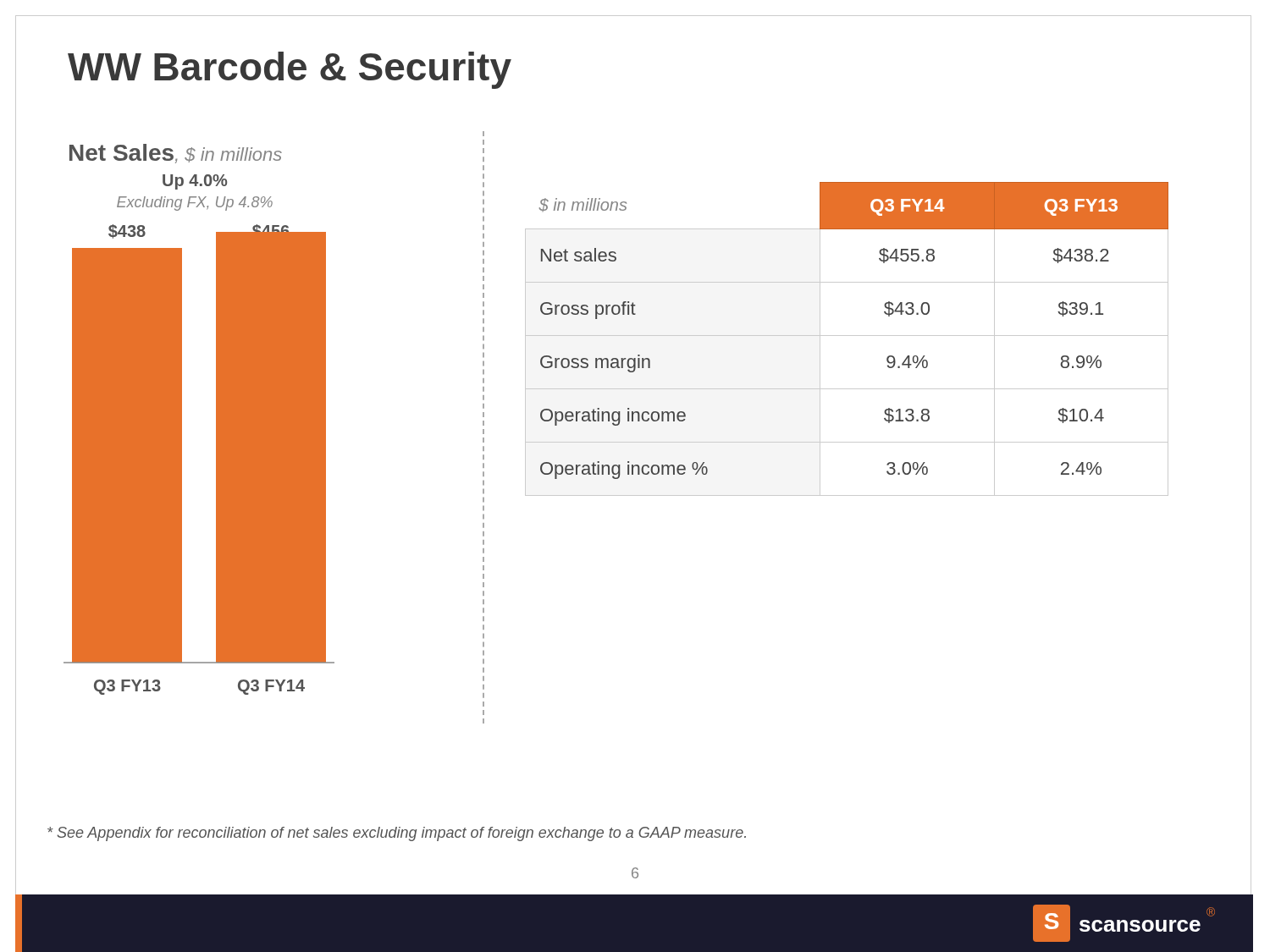Screen dimensions: 952x1270
Task: Locate the table with the text "Net sales"
Action: point(847,339)
